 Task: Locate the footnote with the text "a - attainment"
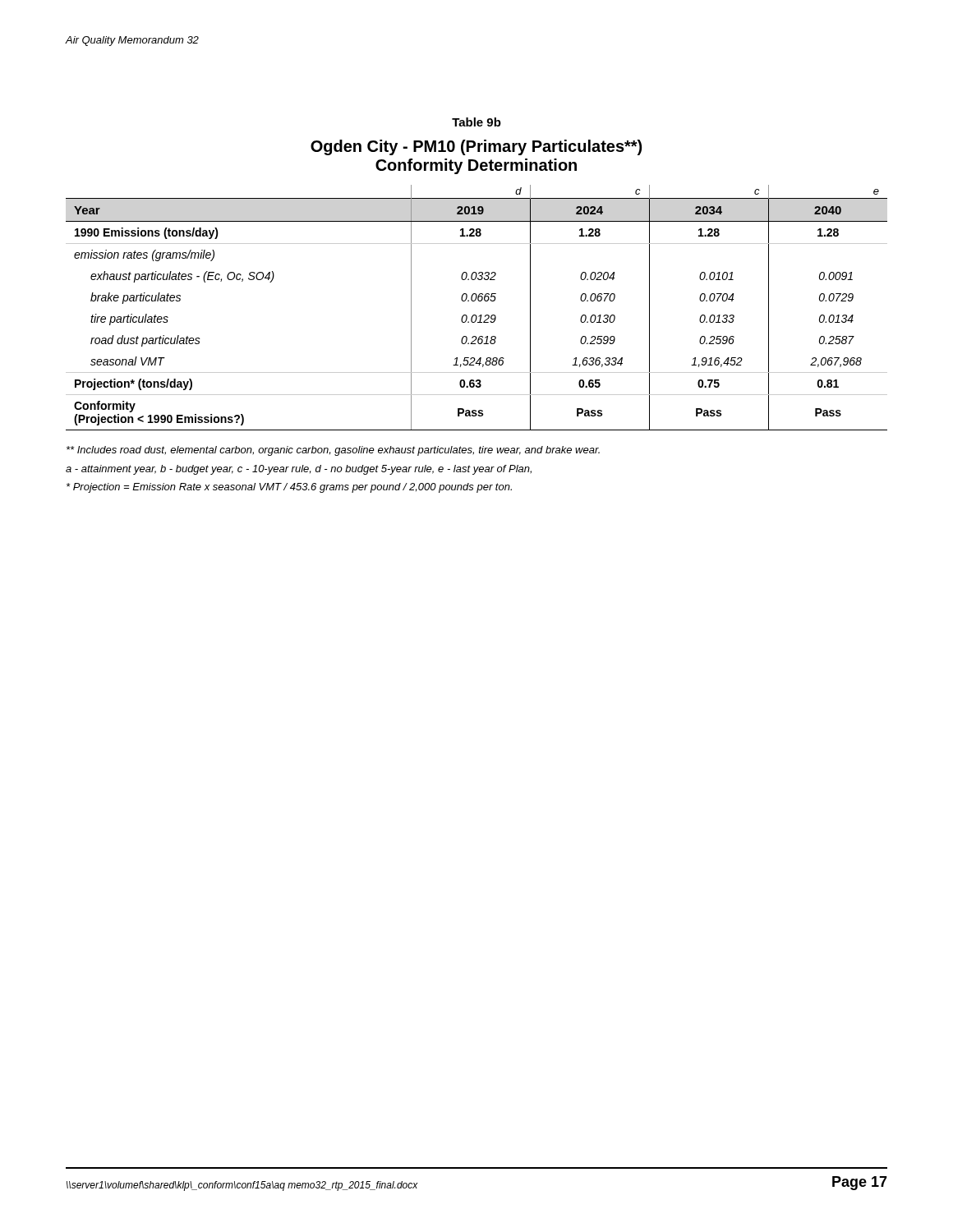coord(476,468)
